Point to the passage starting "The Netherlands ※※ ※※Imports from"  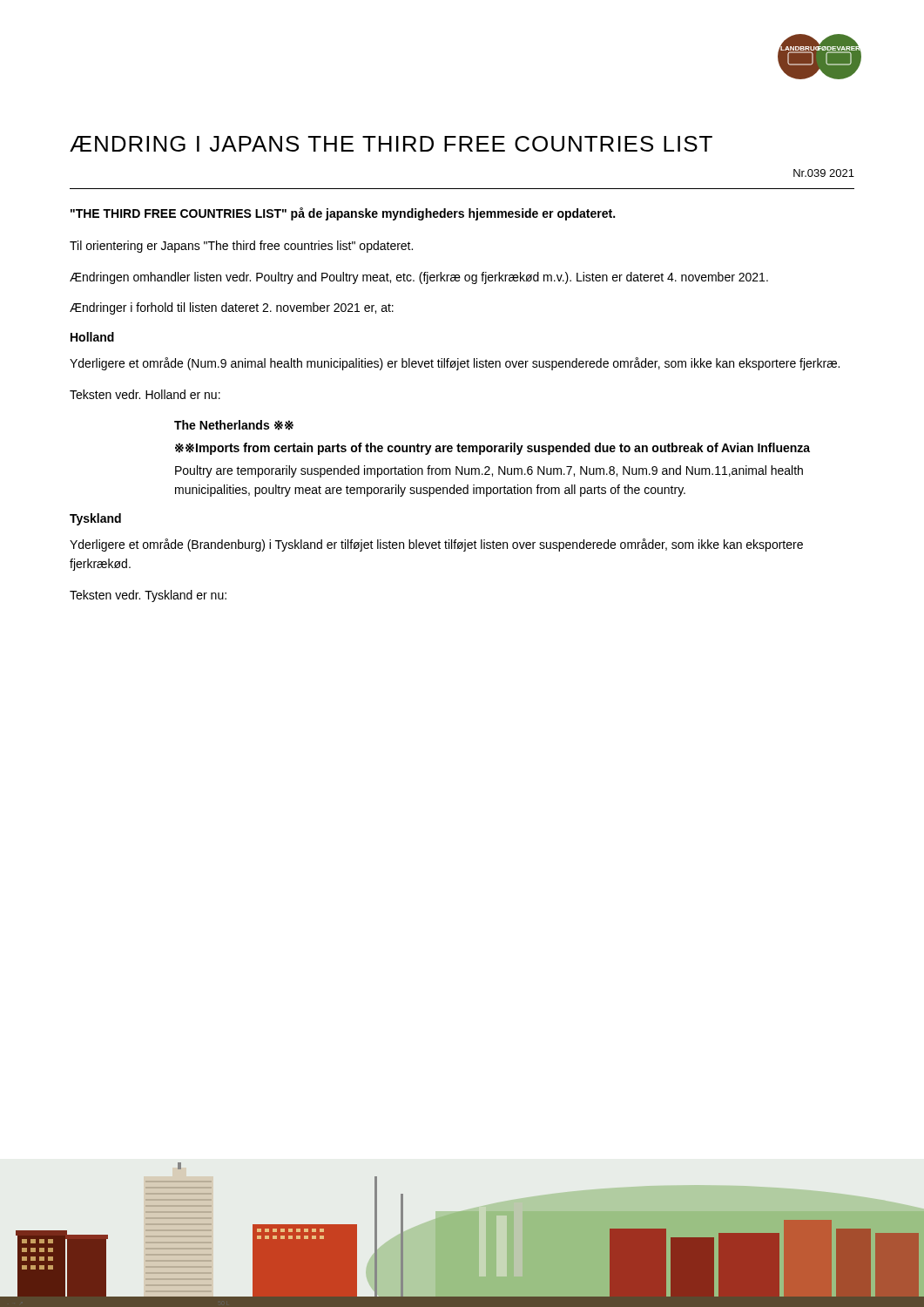(x=497, y=458)
